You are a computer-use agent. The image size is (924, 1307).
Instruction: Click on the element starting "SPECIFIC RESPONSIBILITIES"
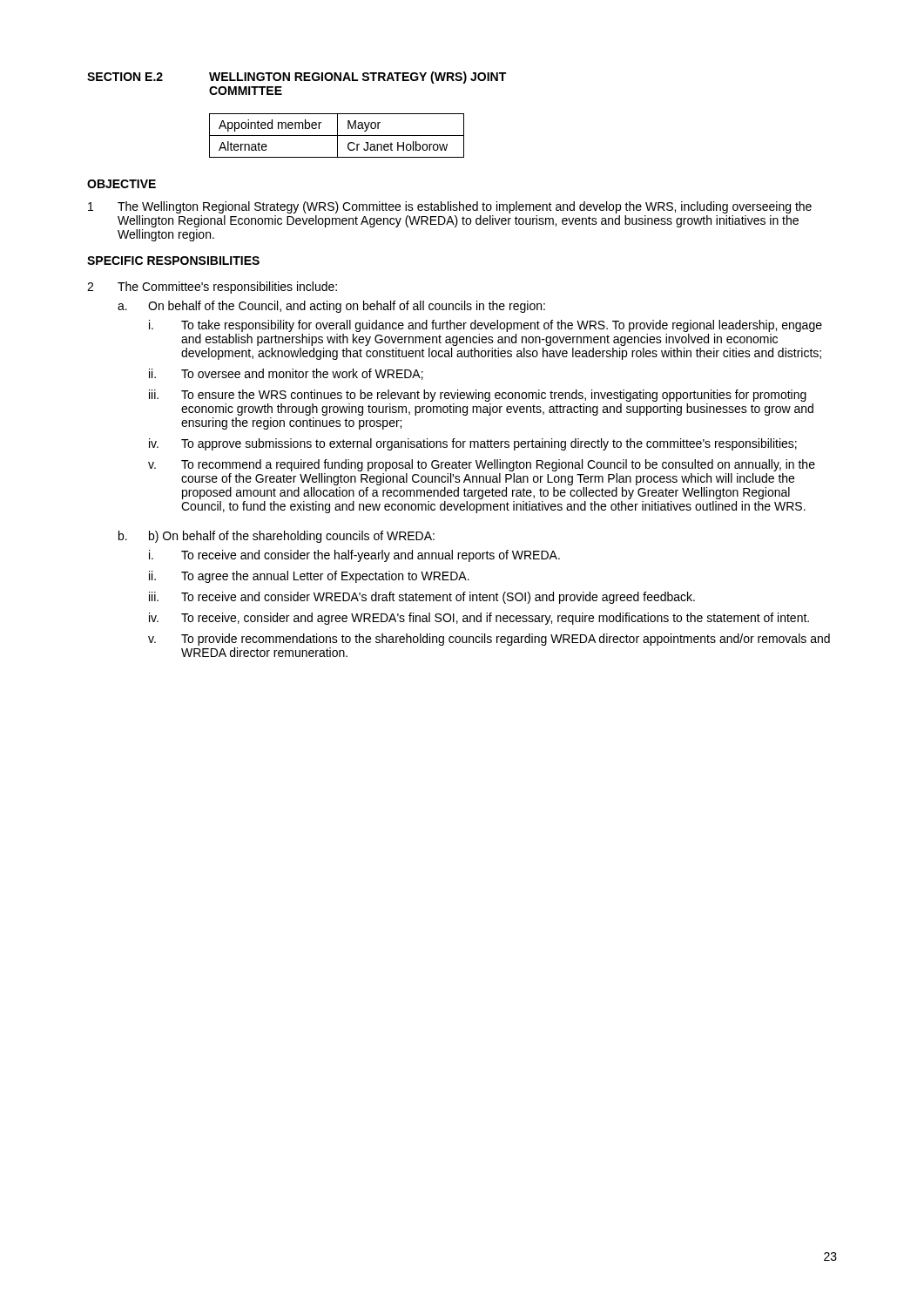tap(173, 261)
